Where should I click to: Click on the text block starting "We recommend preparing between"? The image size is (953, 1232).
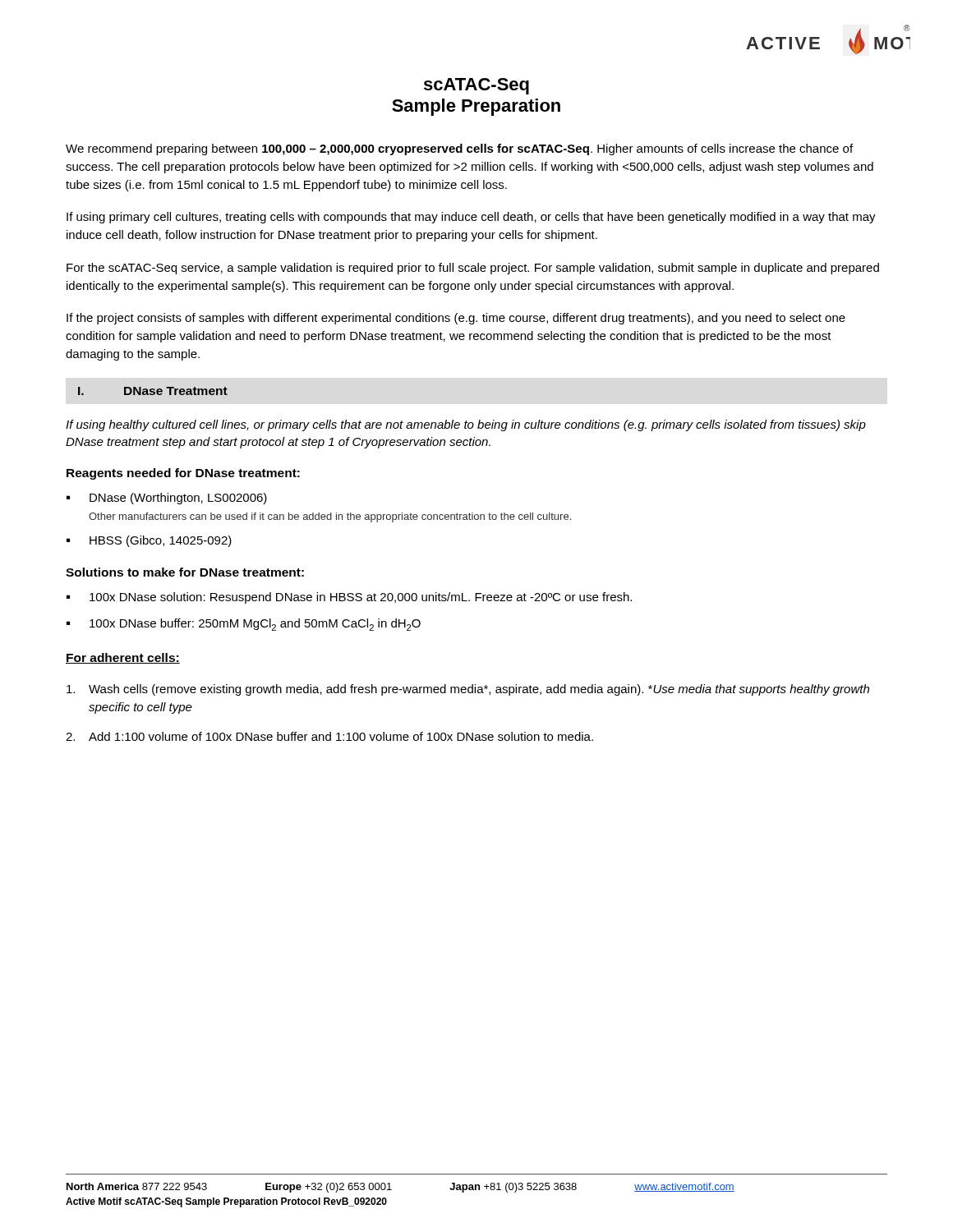coord(476,166)
